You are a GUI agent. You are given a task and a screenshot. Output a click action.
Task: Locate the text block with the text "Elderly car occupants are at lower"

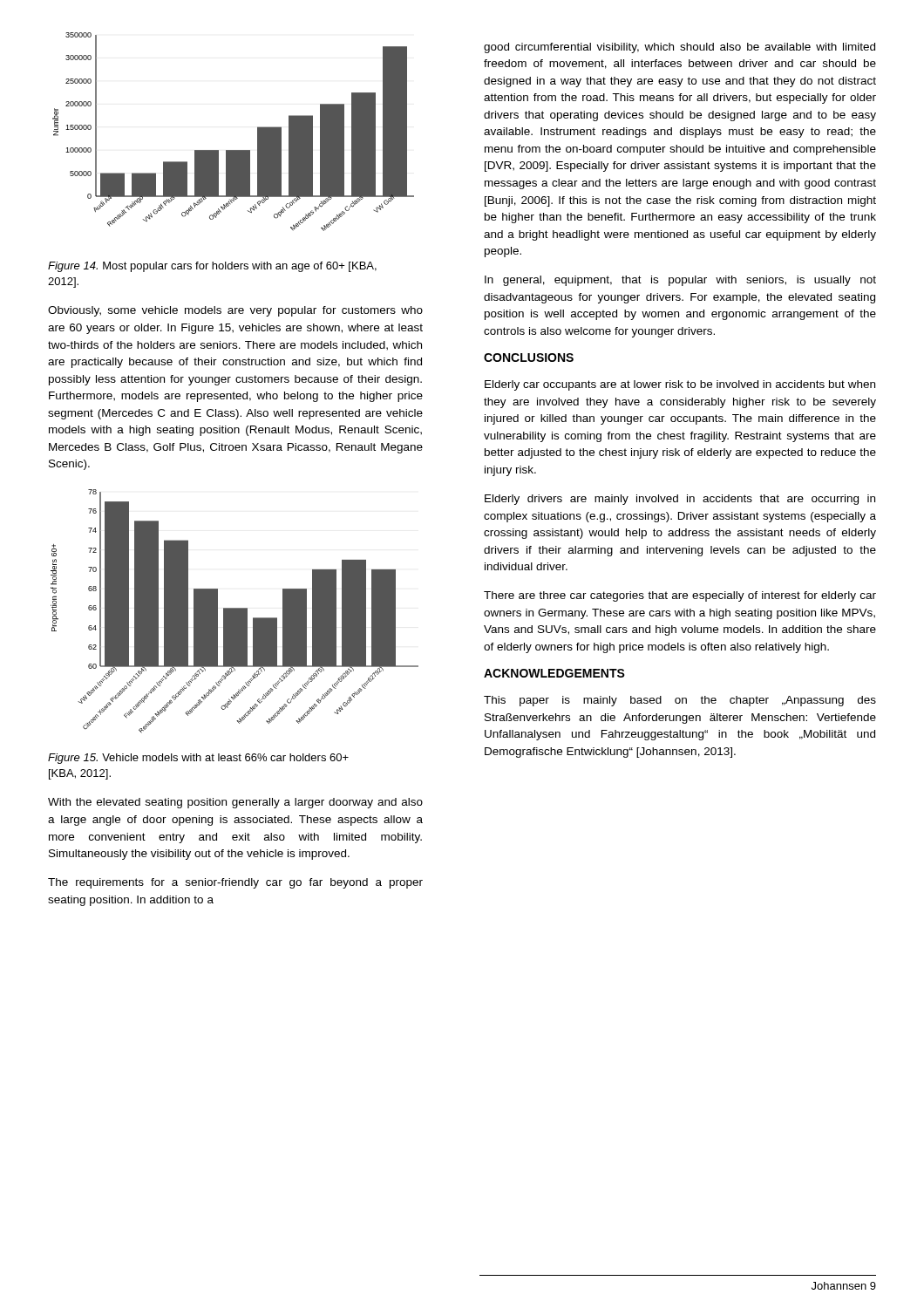(x=680, y=427)
